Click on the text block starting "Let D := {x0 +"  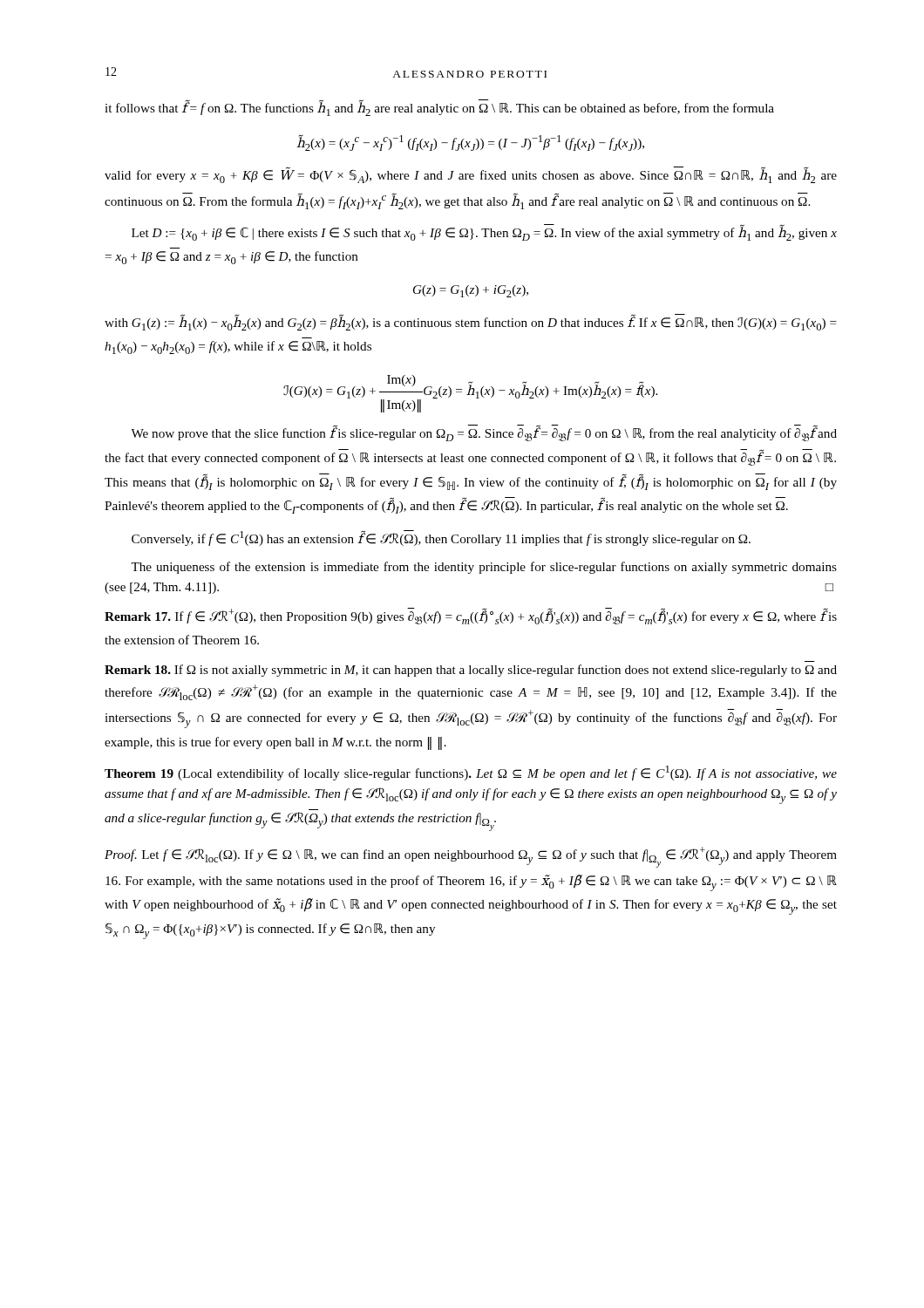tap(471, 246)
